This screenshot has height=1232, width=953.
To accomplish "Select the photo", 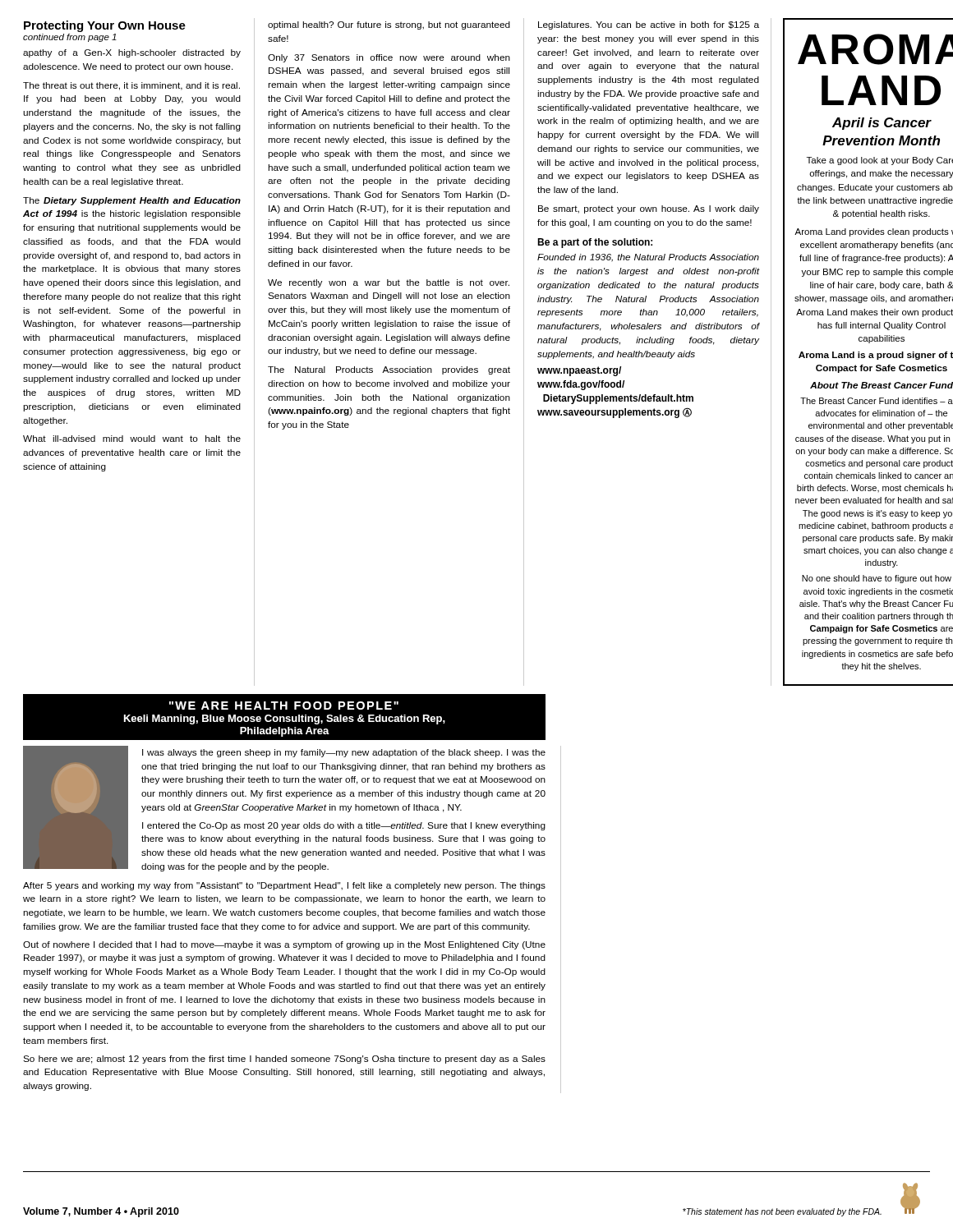I will (x=77, y=810).
